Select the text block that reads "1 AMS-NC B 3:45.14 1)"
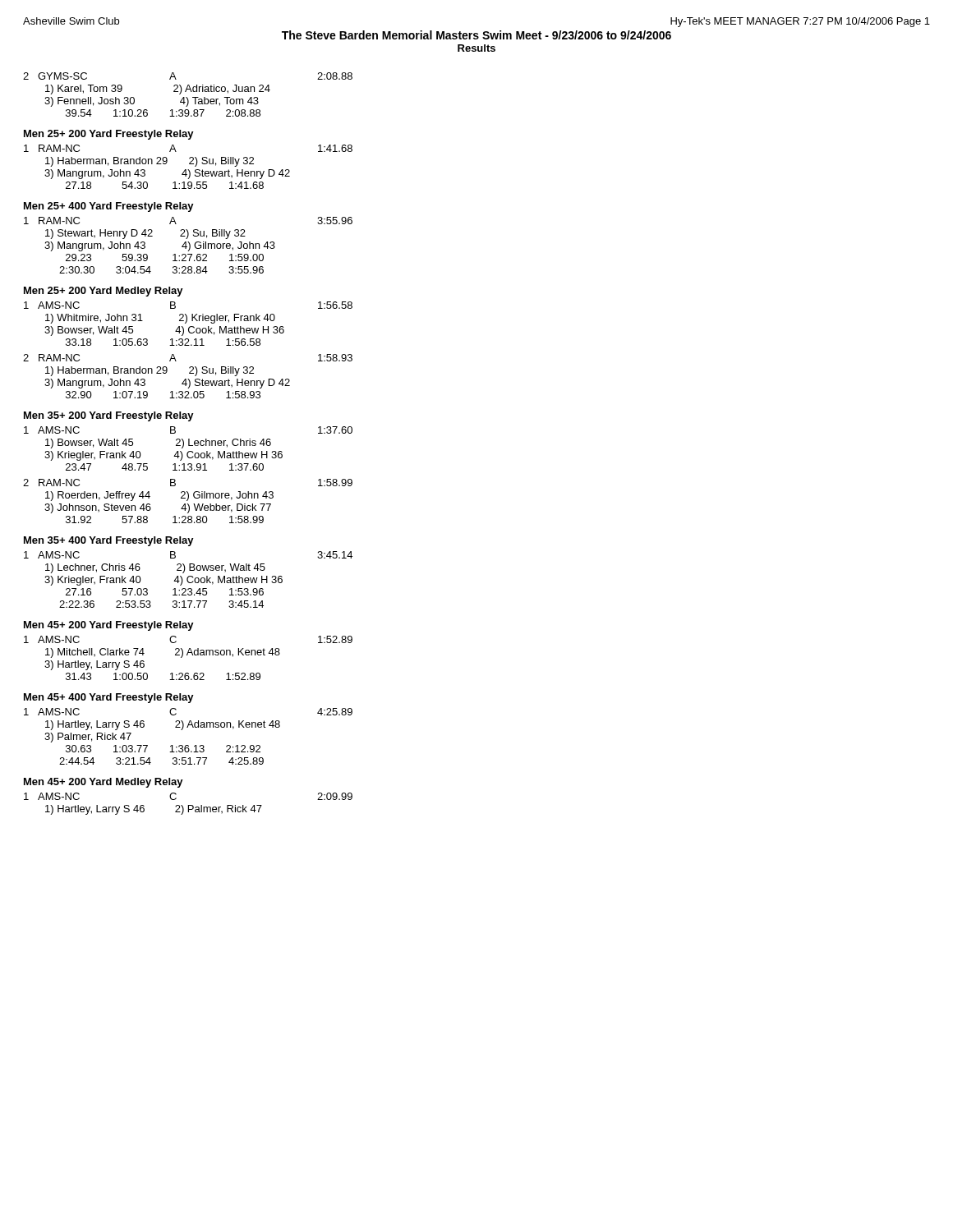 coord(188,579)
